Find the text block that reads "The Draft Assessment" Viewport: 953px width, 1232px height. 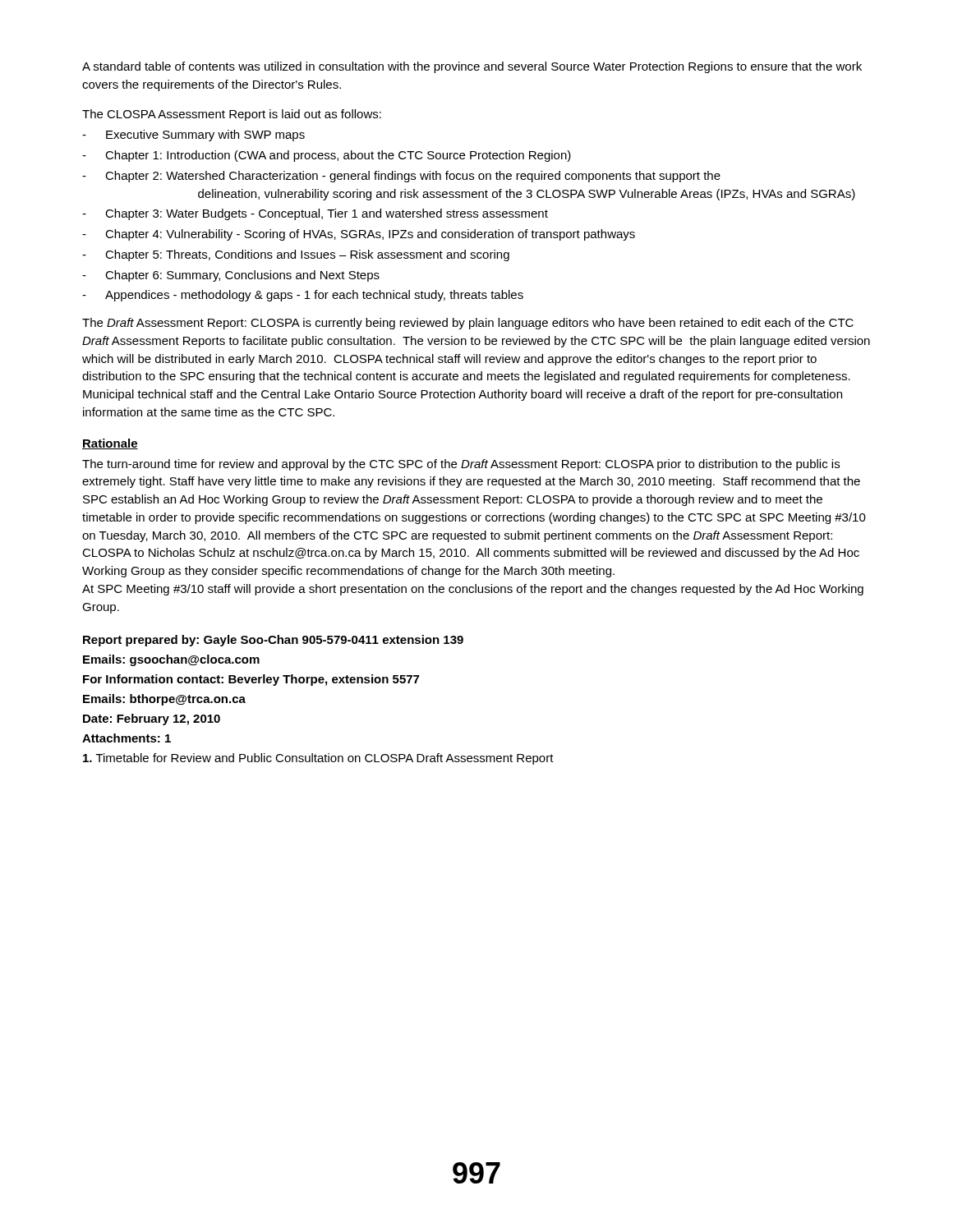pos(476,367)
